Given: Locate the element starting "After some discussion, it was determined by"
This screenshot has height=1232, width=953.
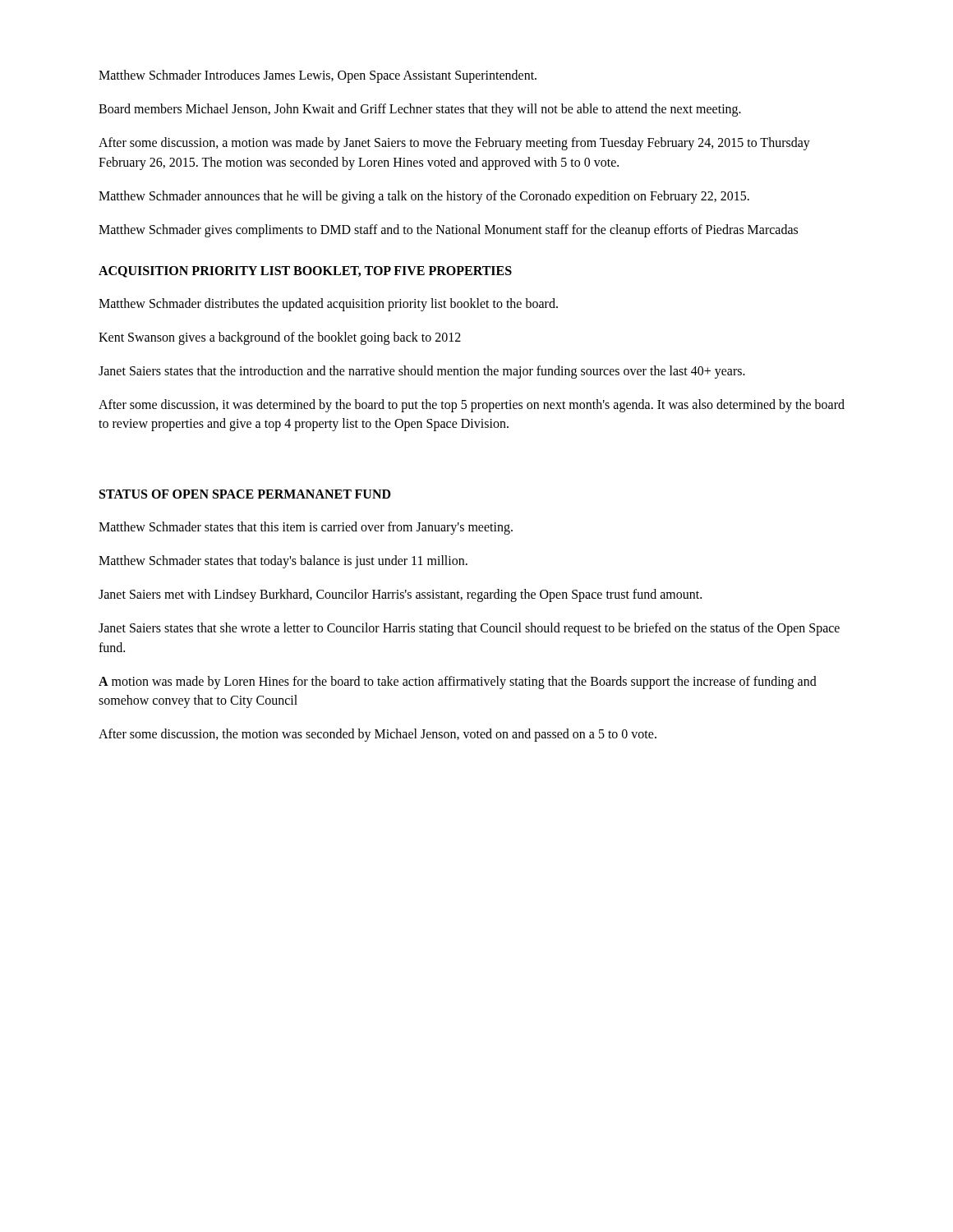Looking at the screenshot, I should [x=472, y=414].
